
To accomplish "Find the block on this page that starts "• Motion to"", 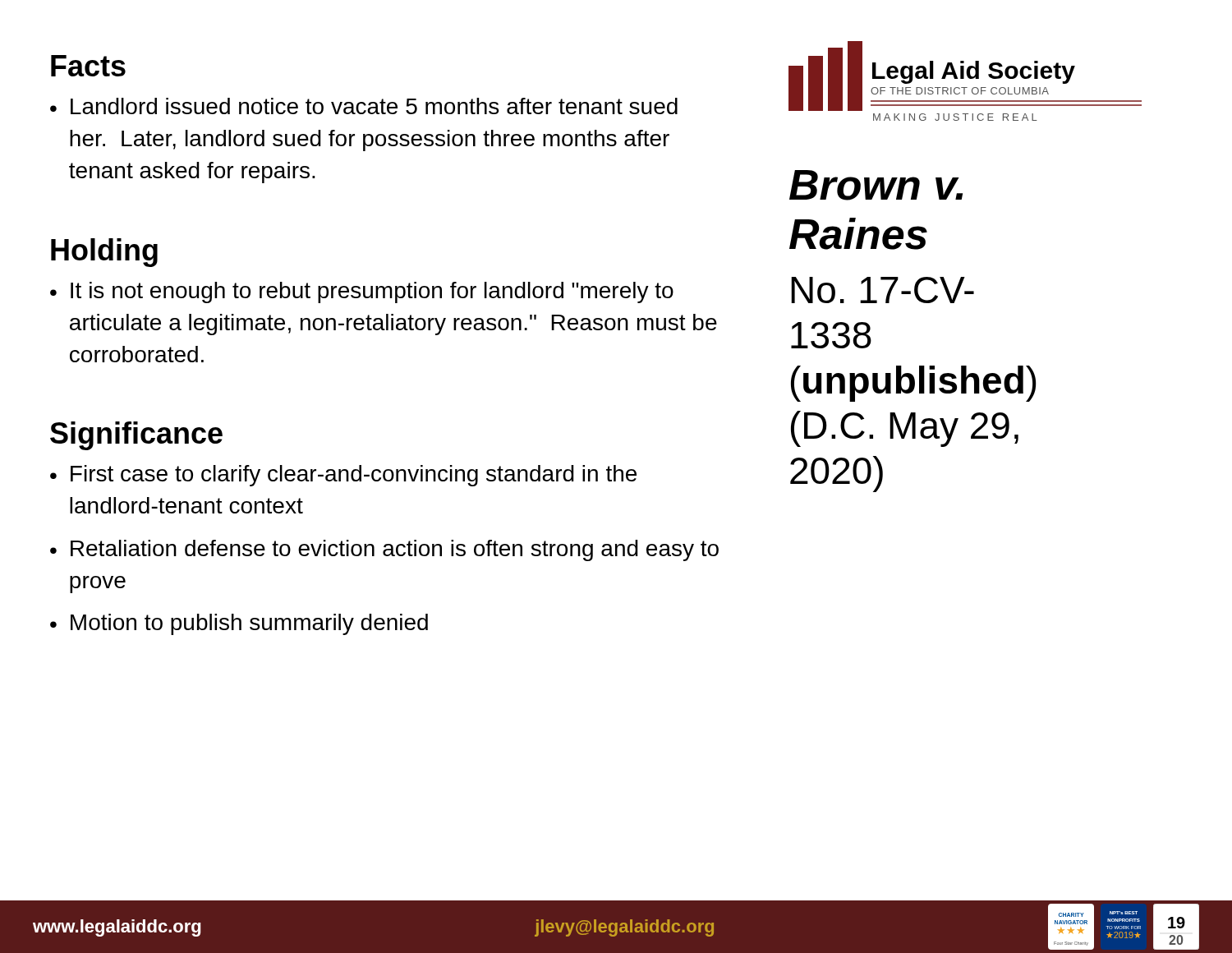I will coord(239,623).
